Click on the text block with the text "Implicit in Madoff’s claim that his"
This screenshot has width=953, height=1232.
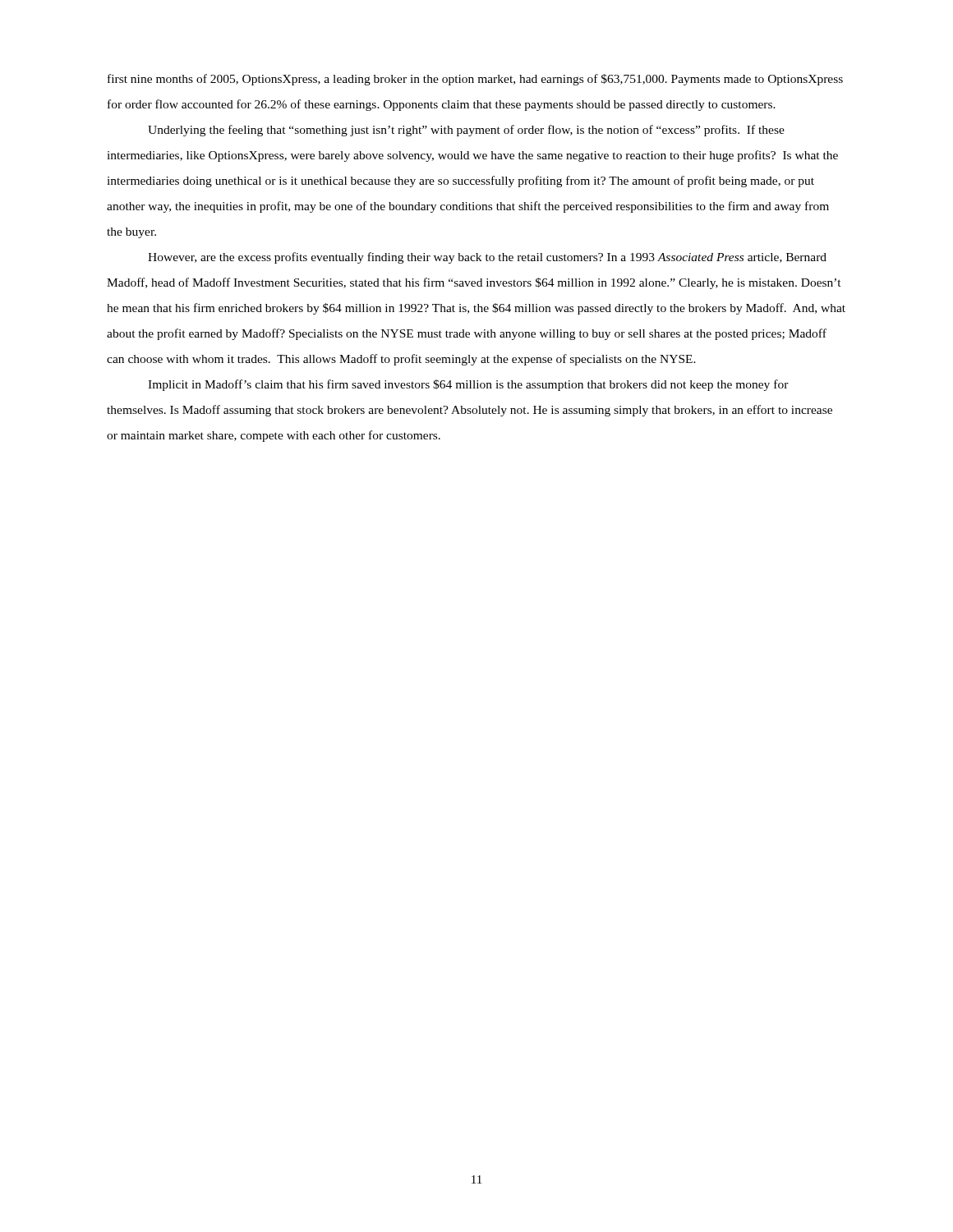point(470,409)
